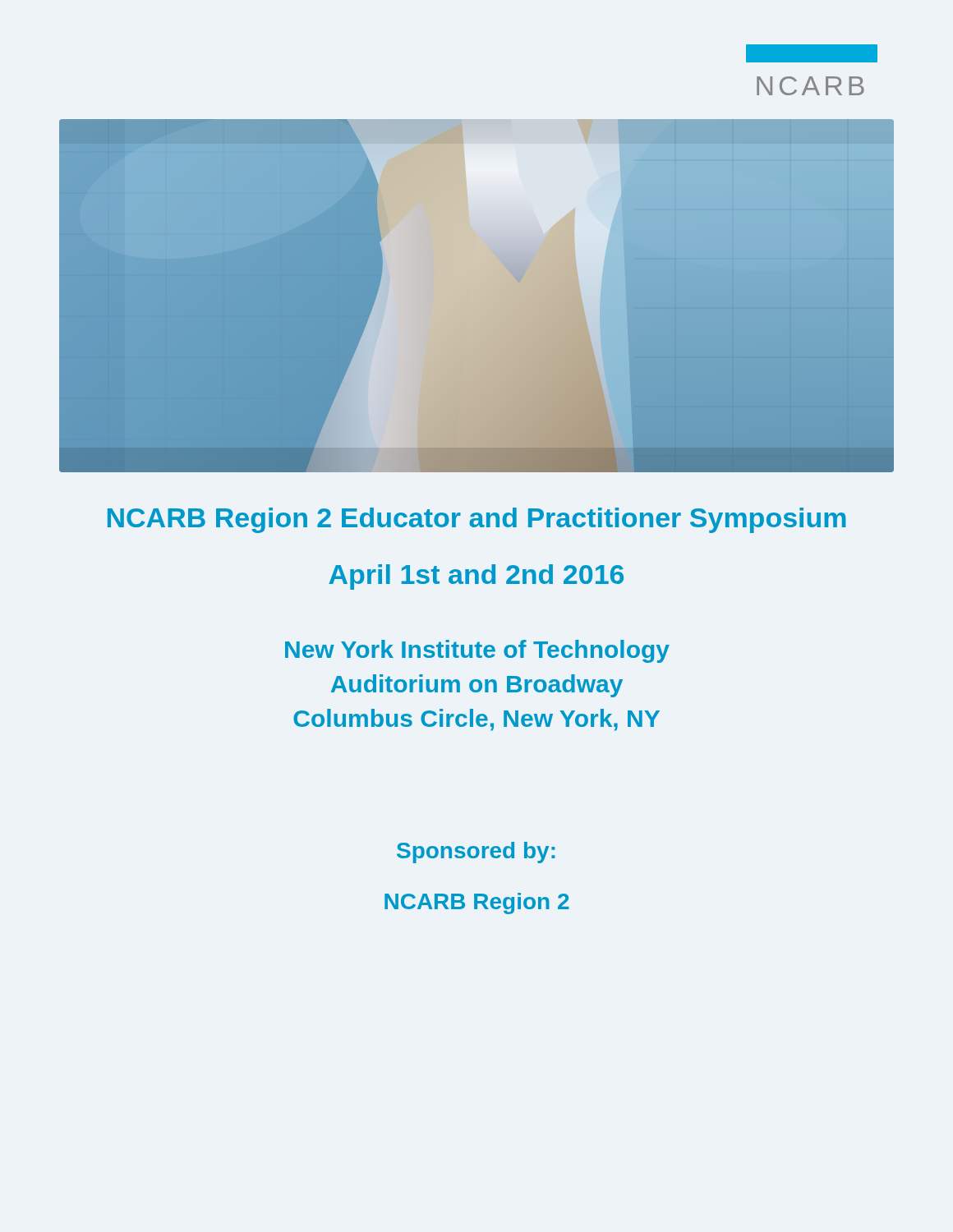Screen dimensions: 1232x953
Task: Find the title on this page that starts "NCARB Region 2 Educator and Practitioner Symposium April"
Action: click(477, 520)
